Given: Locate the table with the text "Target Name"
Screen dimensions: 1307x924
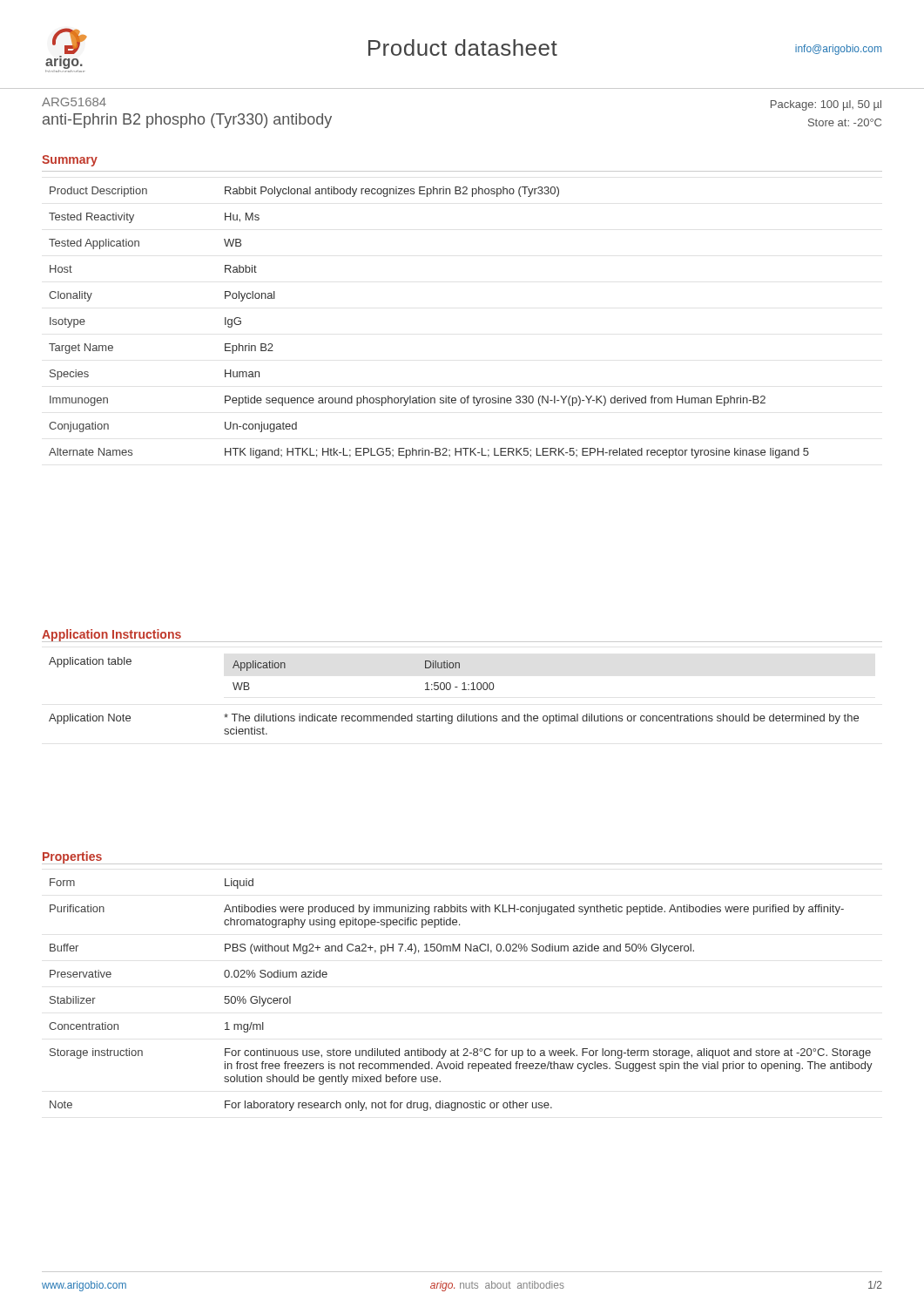Looking at the screenshot, I should [x=462, y=321].
